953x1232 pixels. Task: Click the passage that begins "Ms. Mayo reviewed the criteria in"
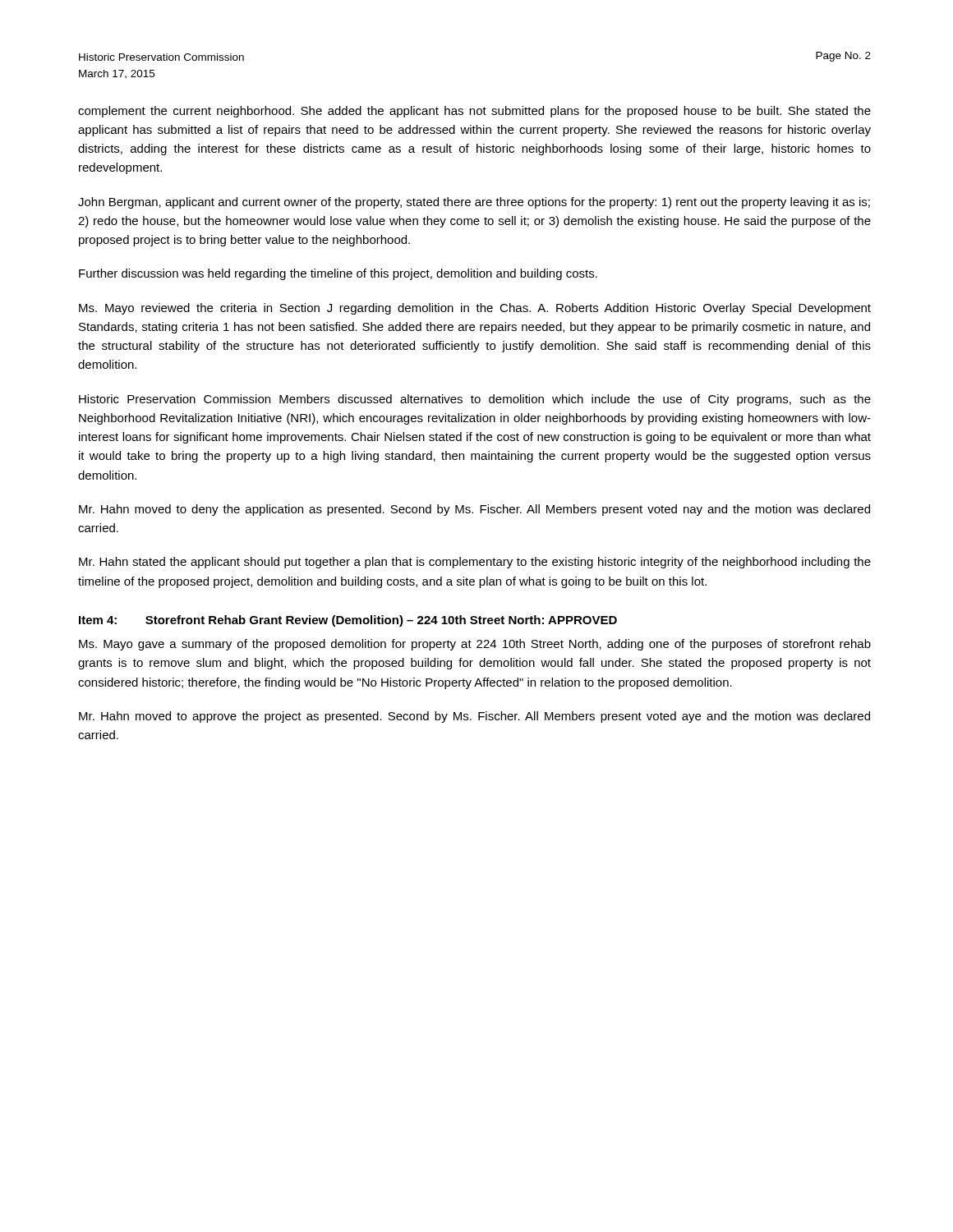pos(474,336)
